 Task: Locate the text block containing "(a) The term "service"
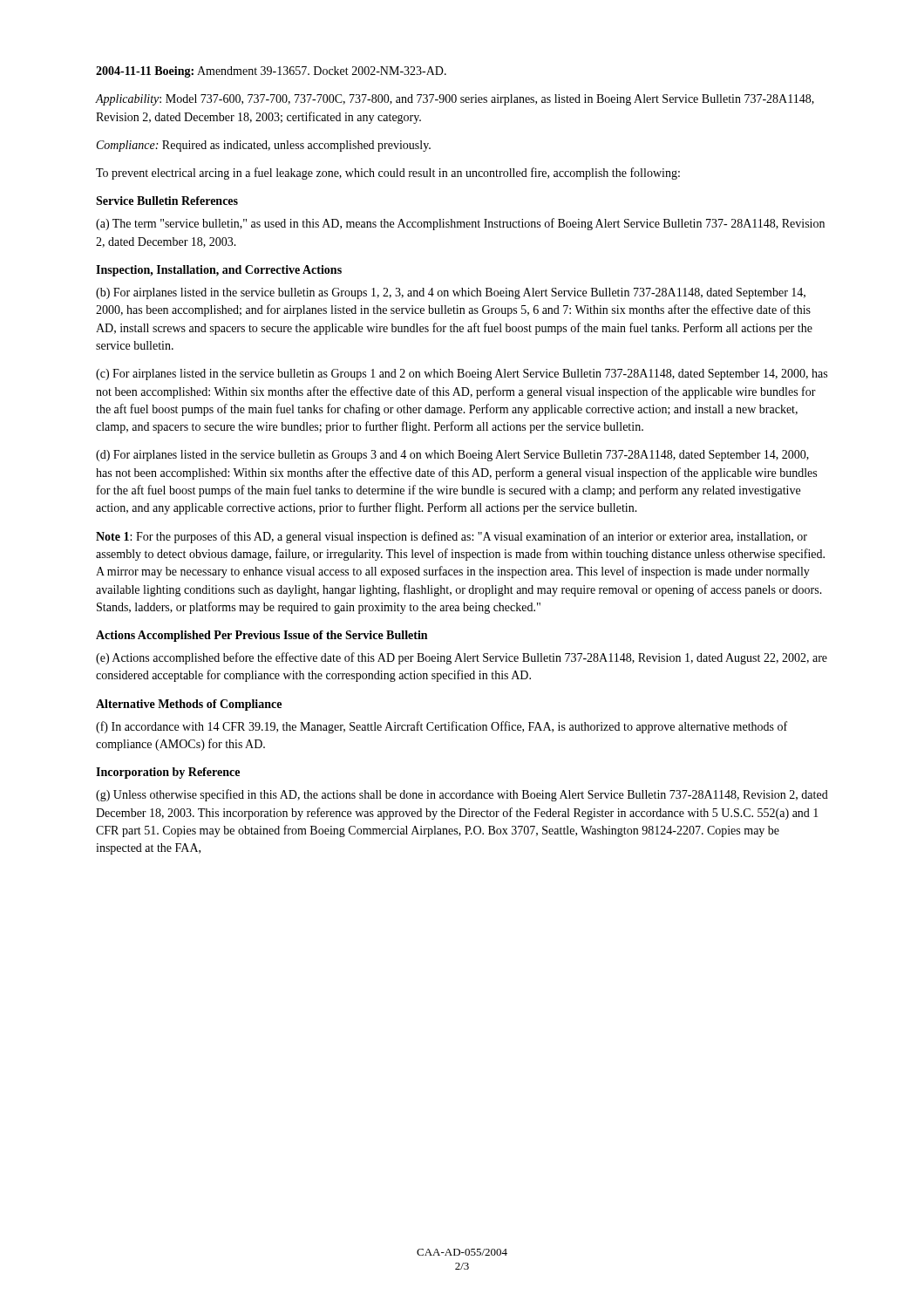[x=462, y=234]
